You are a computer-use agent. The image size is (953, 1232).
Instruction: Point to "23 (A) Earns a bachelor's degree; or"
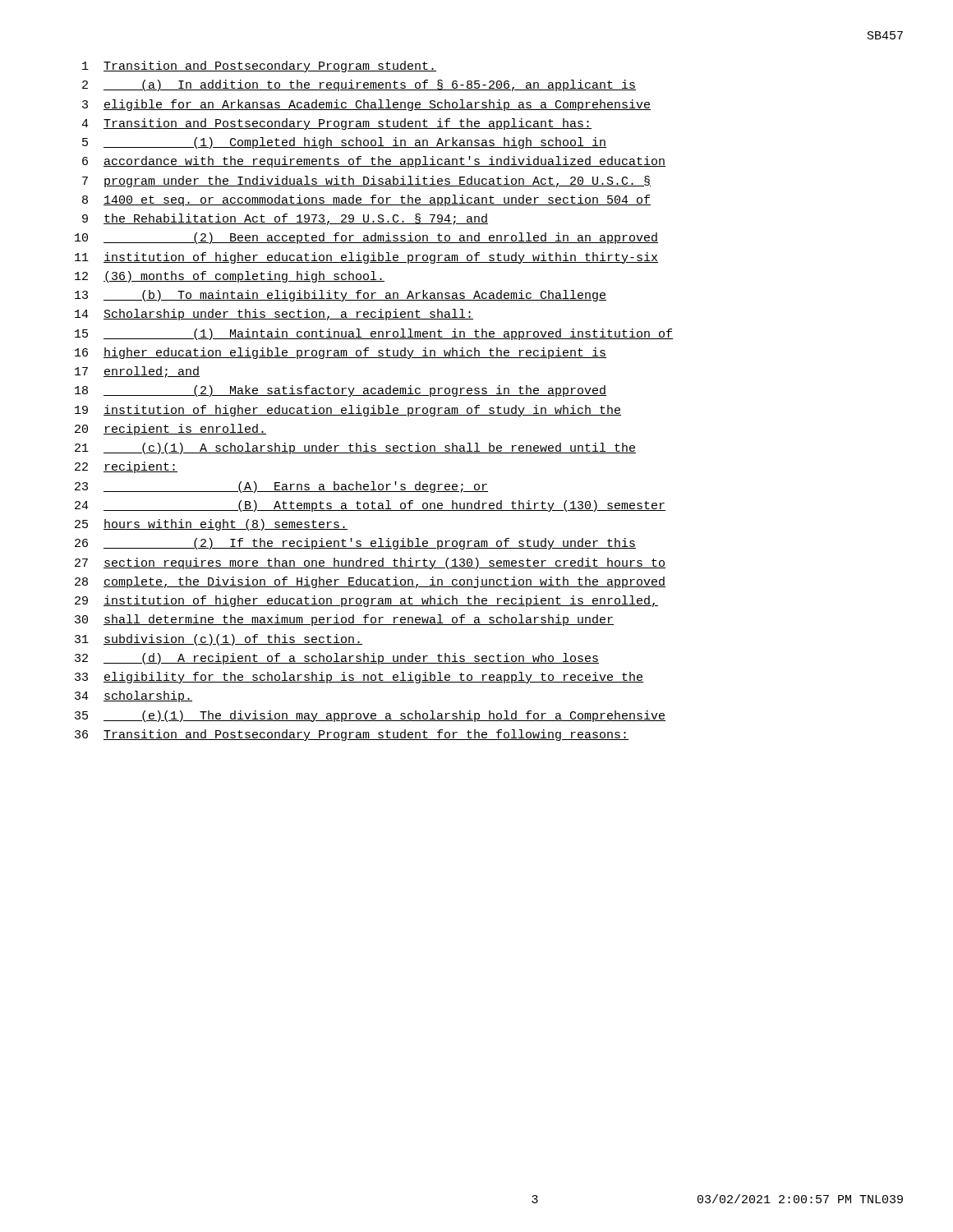click(x=476, y=487)
